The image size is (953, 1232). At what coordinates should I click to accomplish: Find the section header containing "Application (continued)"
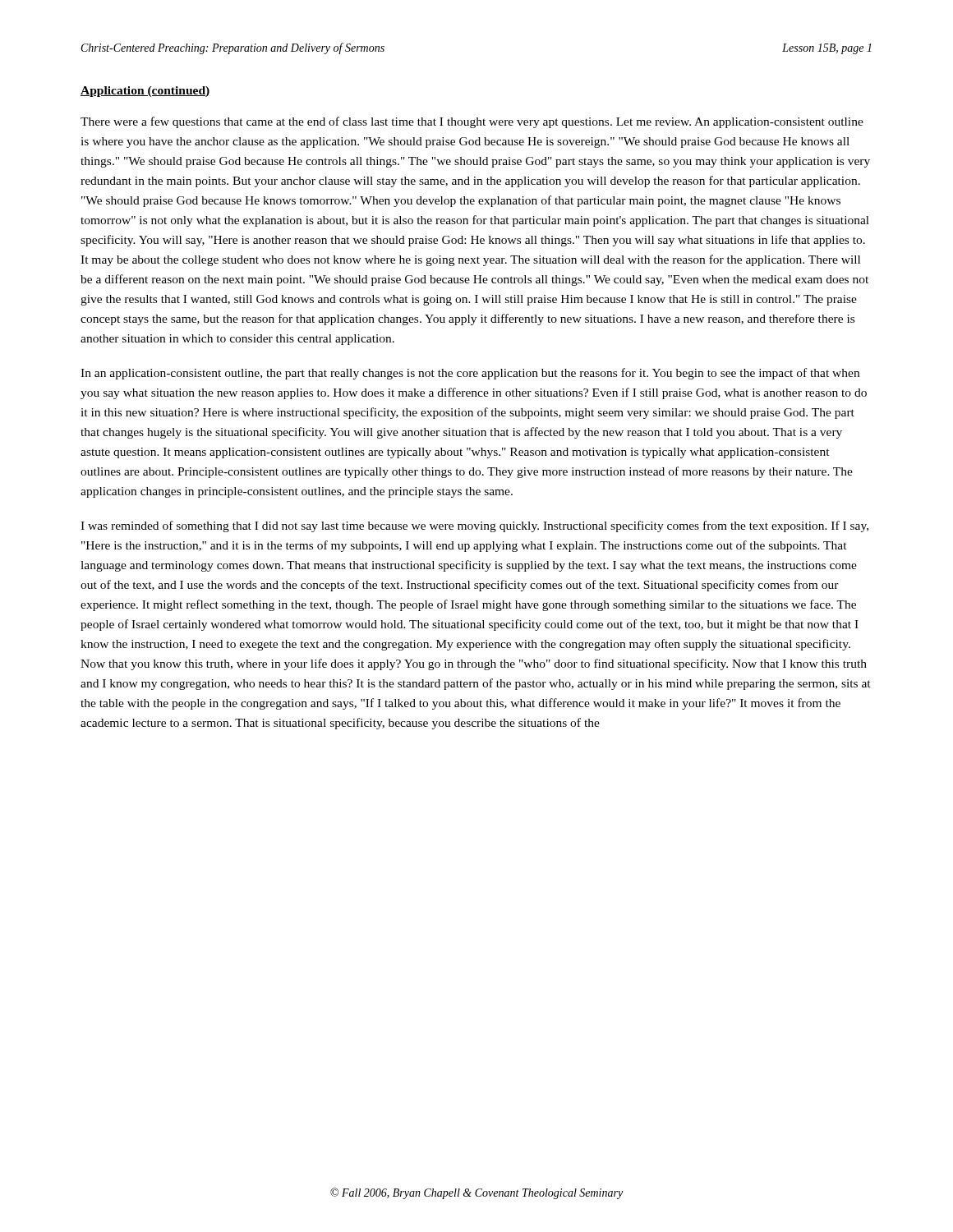click(x=145, y=90)
